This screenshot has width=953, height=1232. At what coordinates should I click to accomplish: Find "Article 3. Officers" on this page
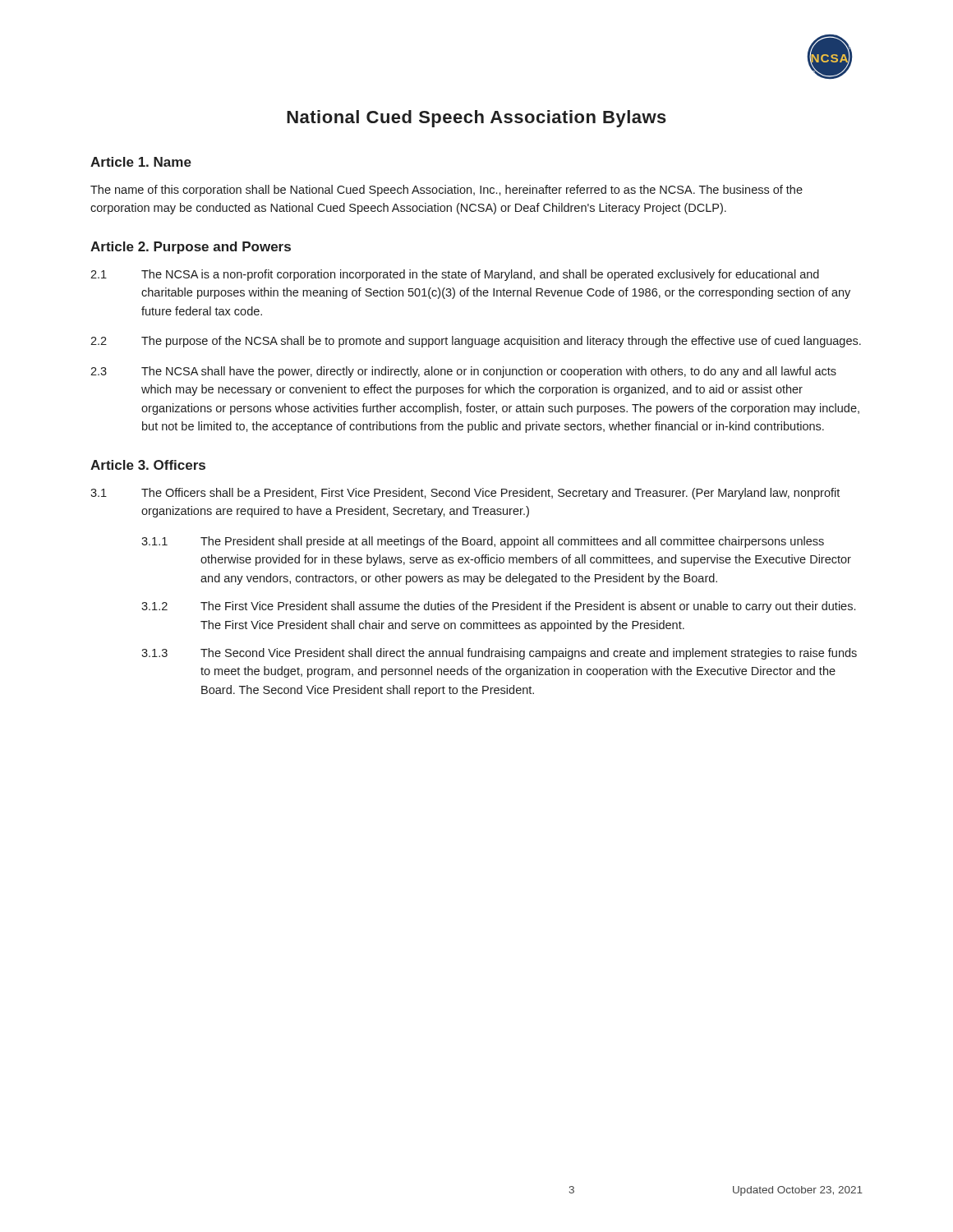[x=148, y=465]
